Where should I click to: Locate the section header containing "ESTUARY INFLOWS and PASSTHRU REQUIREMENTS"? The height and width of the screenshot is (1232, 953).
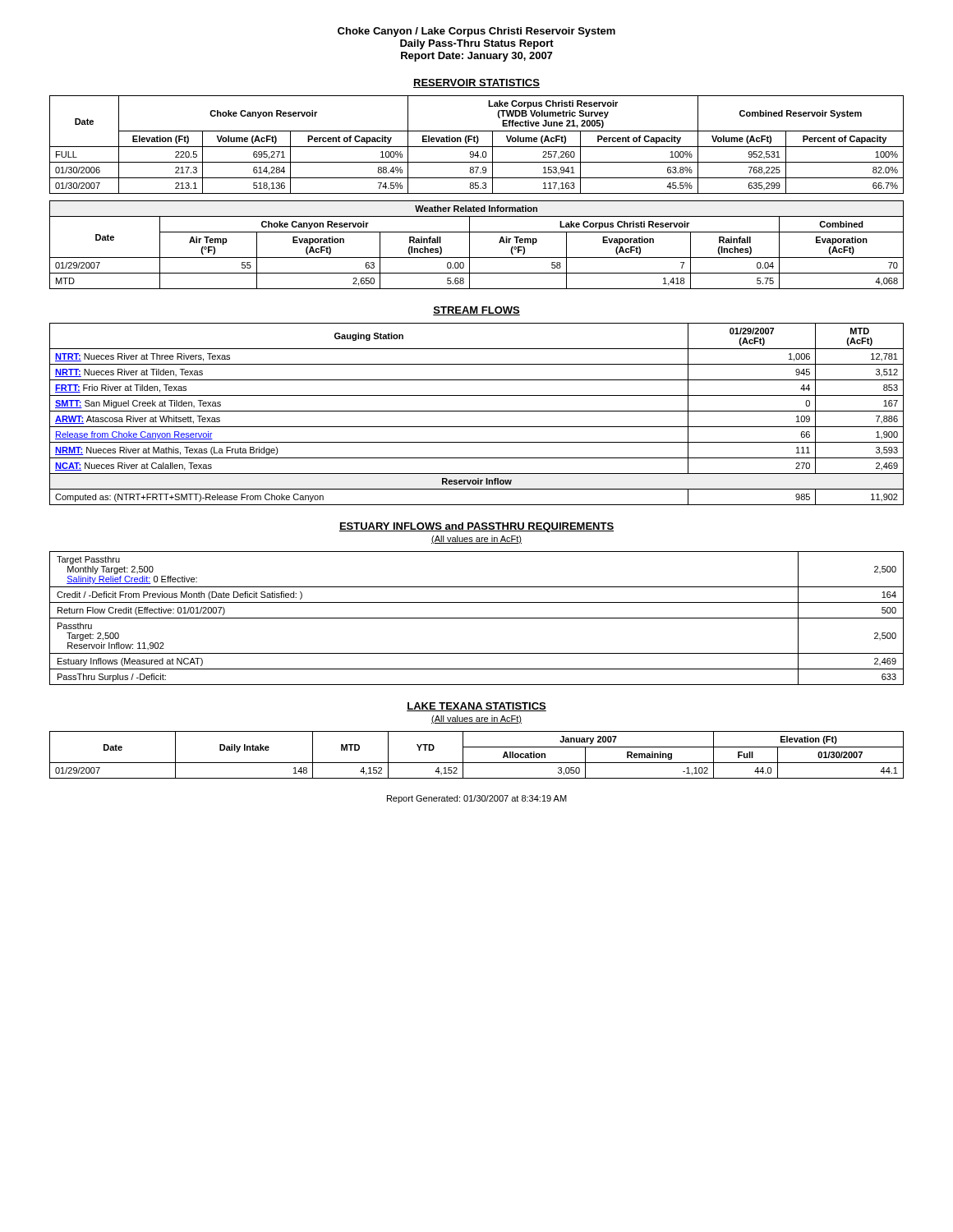[476, 532]
